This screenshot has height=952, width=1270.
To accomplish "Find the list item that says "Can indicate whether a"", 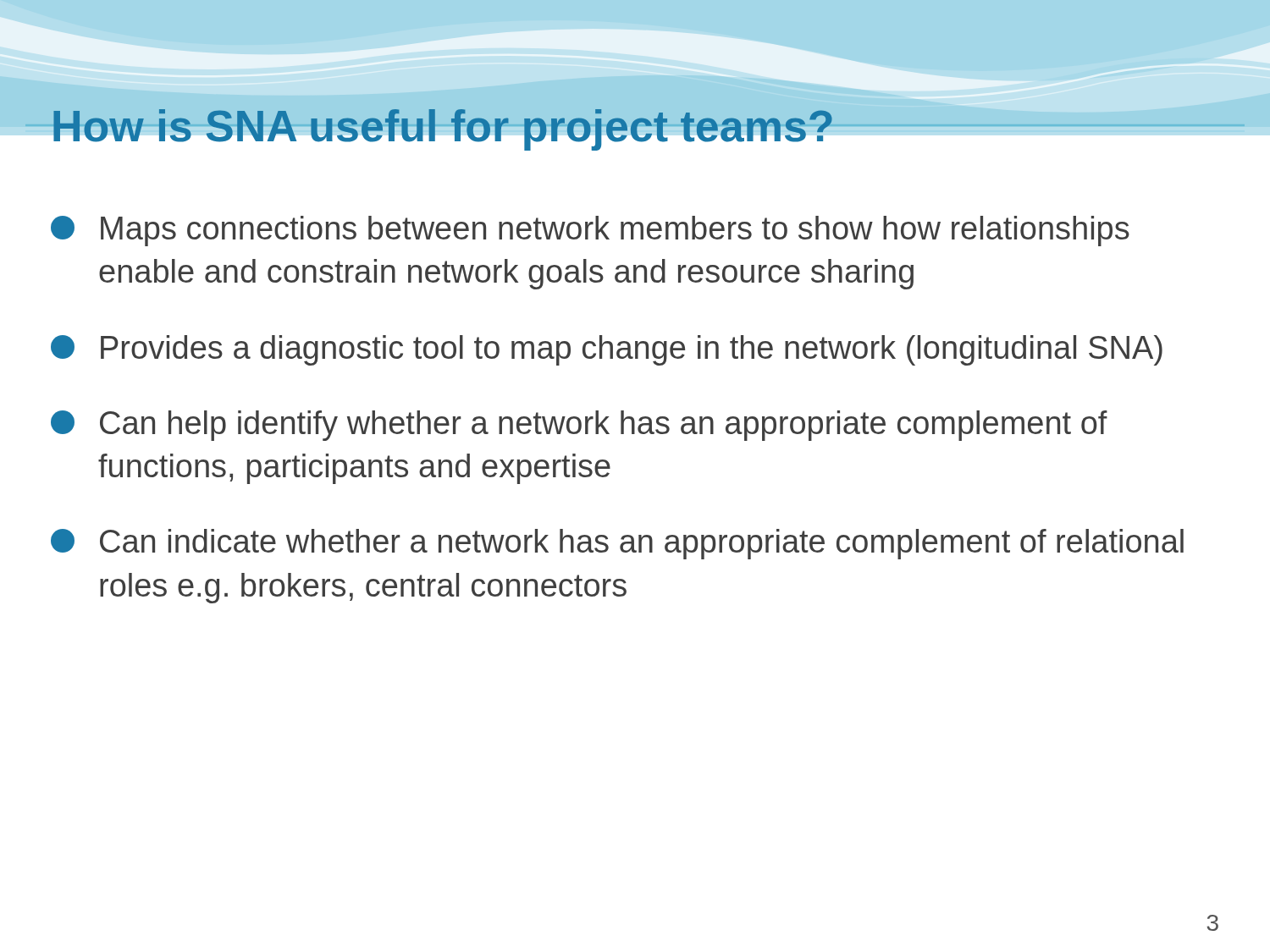I will click(x=635, y=564).
